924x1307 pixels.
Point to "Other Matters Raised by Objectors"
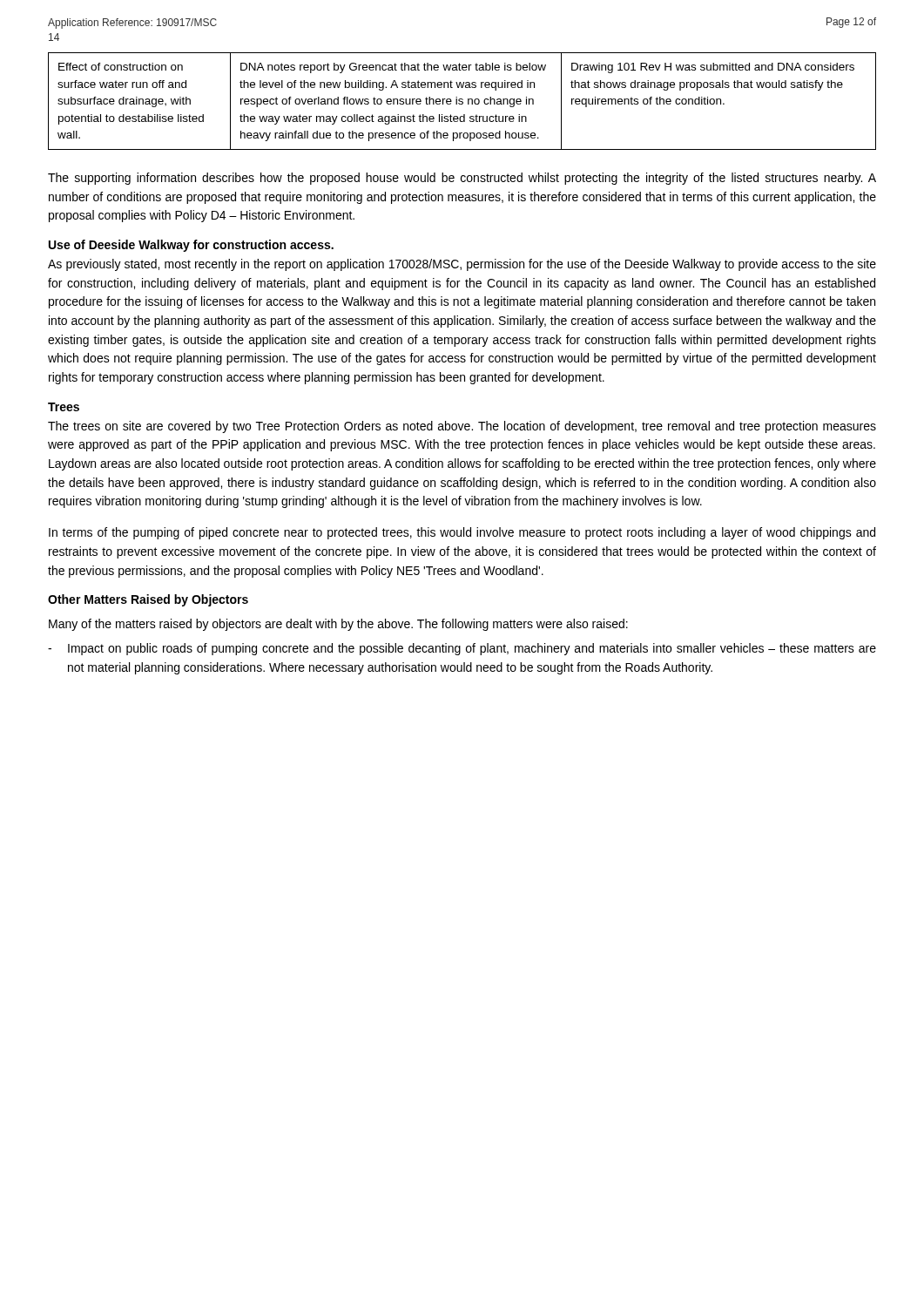pyautogui.click(x=148, y=600)
